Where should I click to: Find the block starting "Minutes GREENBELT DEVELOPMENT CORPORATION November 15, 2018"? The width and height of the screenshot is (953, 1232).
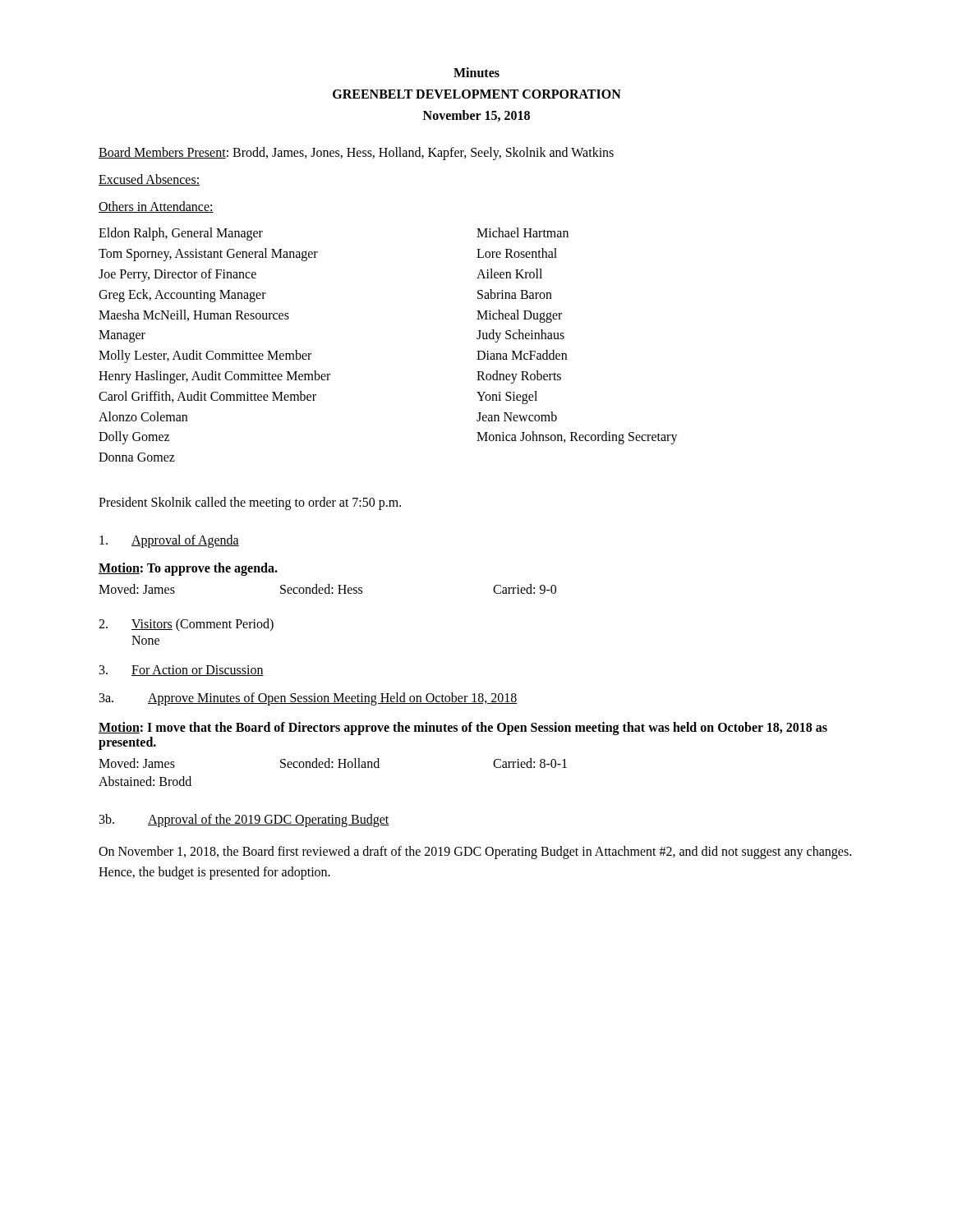point(476,94)
